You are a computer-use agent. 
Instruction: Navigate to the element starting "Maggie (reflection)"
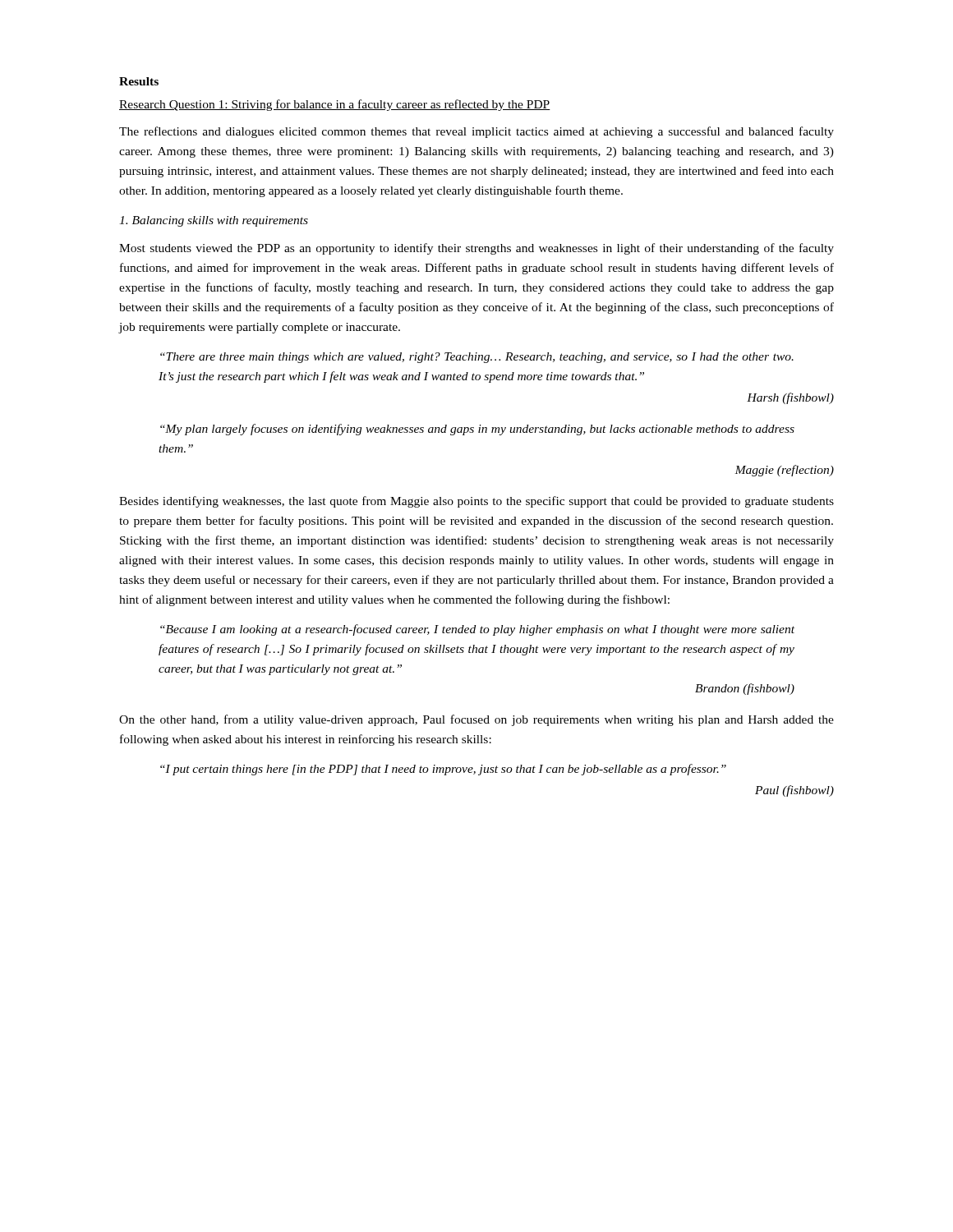784,470
